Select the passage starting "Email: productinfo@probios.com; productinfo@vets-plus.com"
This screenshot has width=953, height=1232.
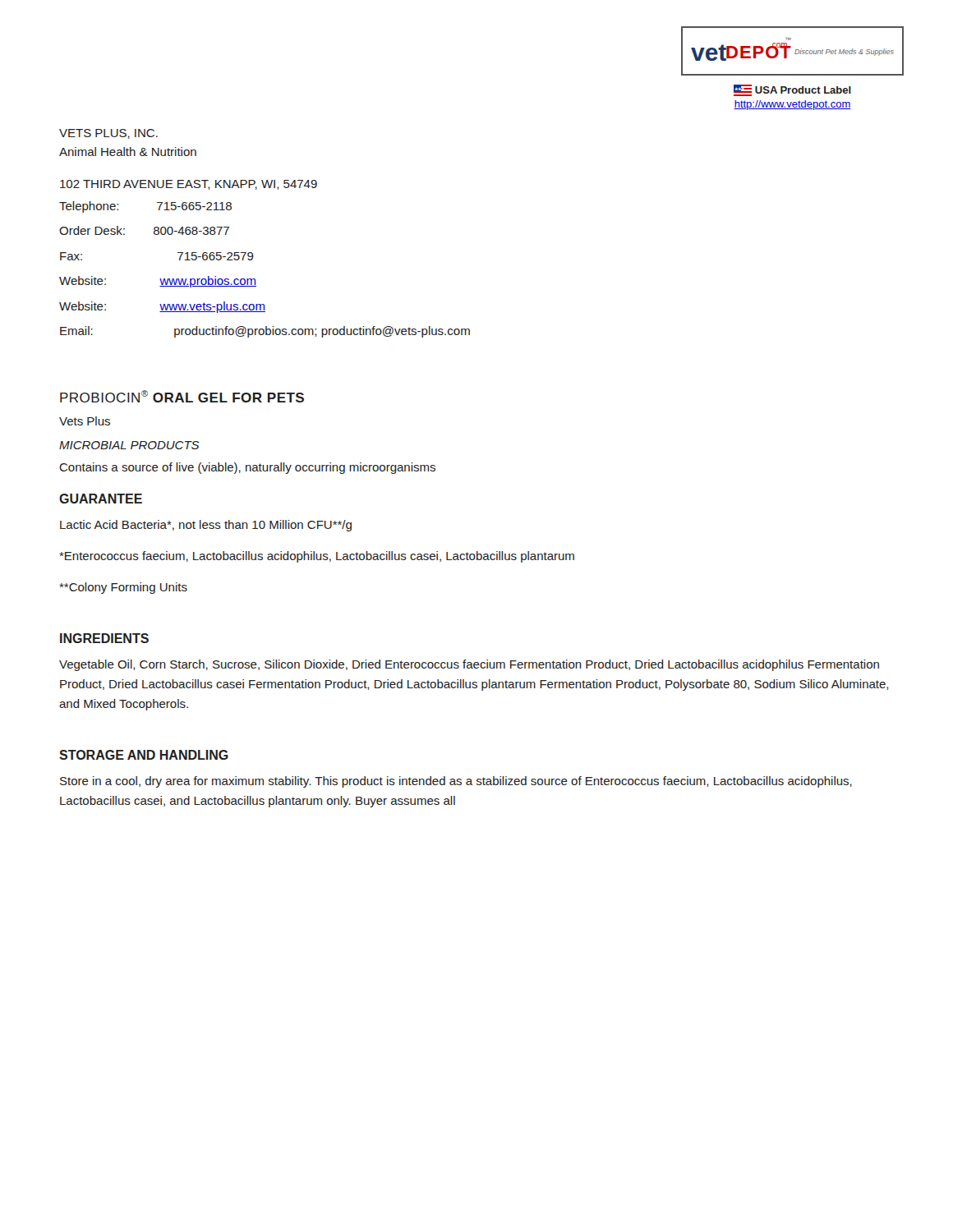265,331
